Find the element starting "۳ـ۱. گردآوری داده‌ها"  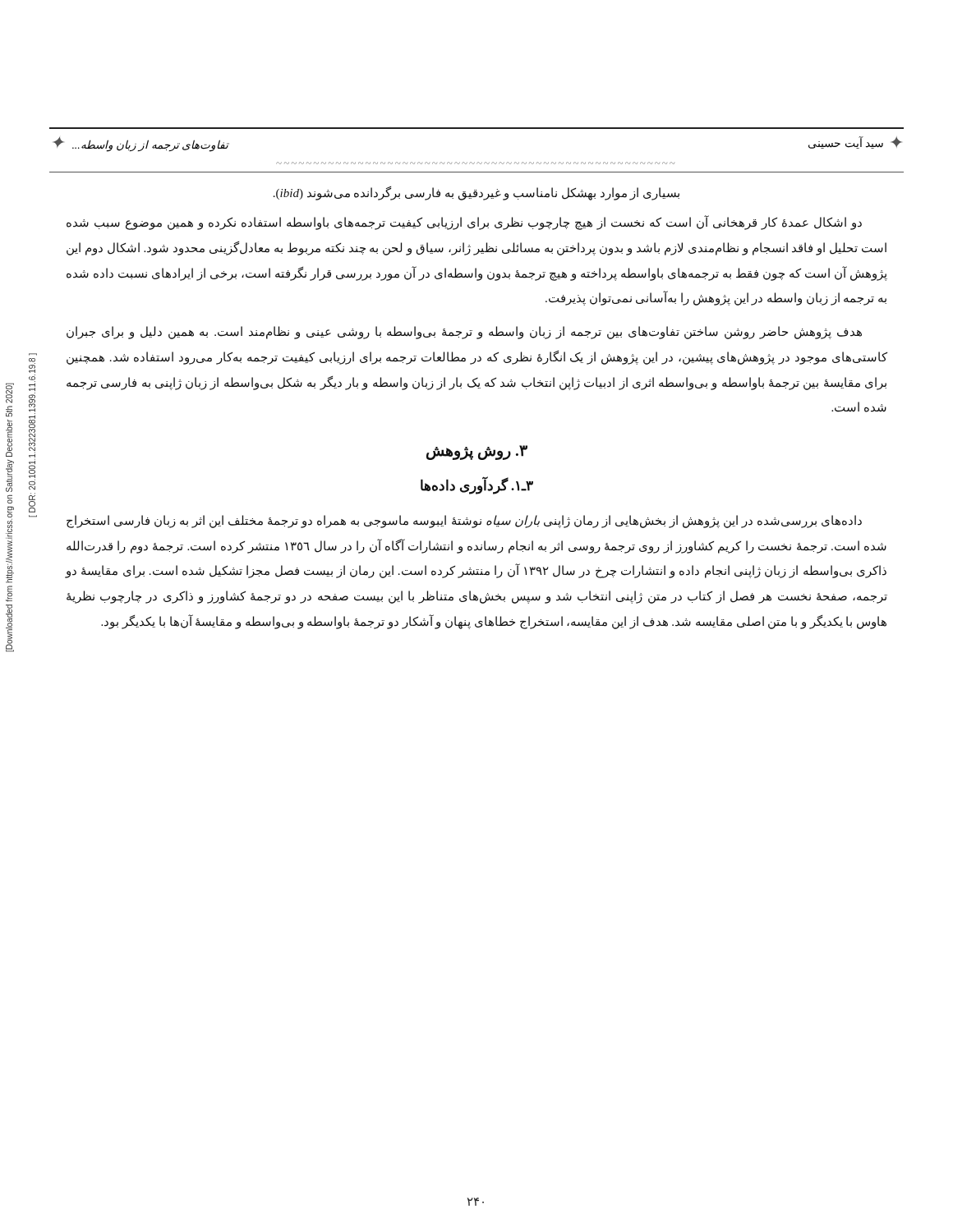(x=476, y=486)
